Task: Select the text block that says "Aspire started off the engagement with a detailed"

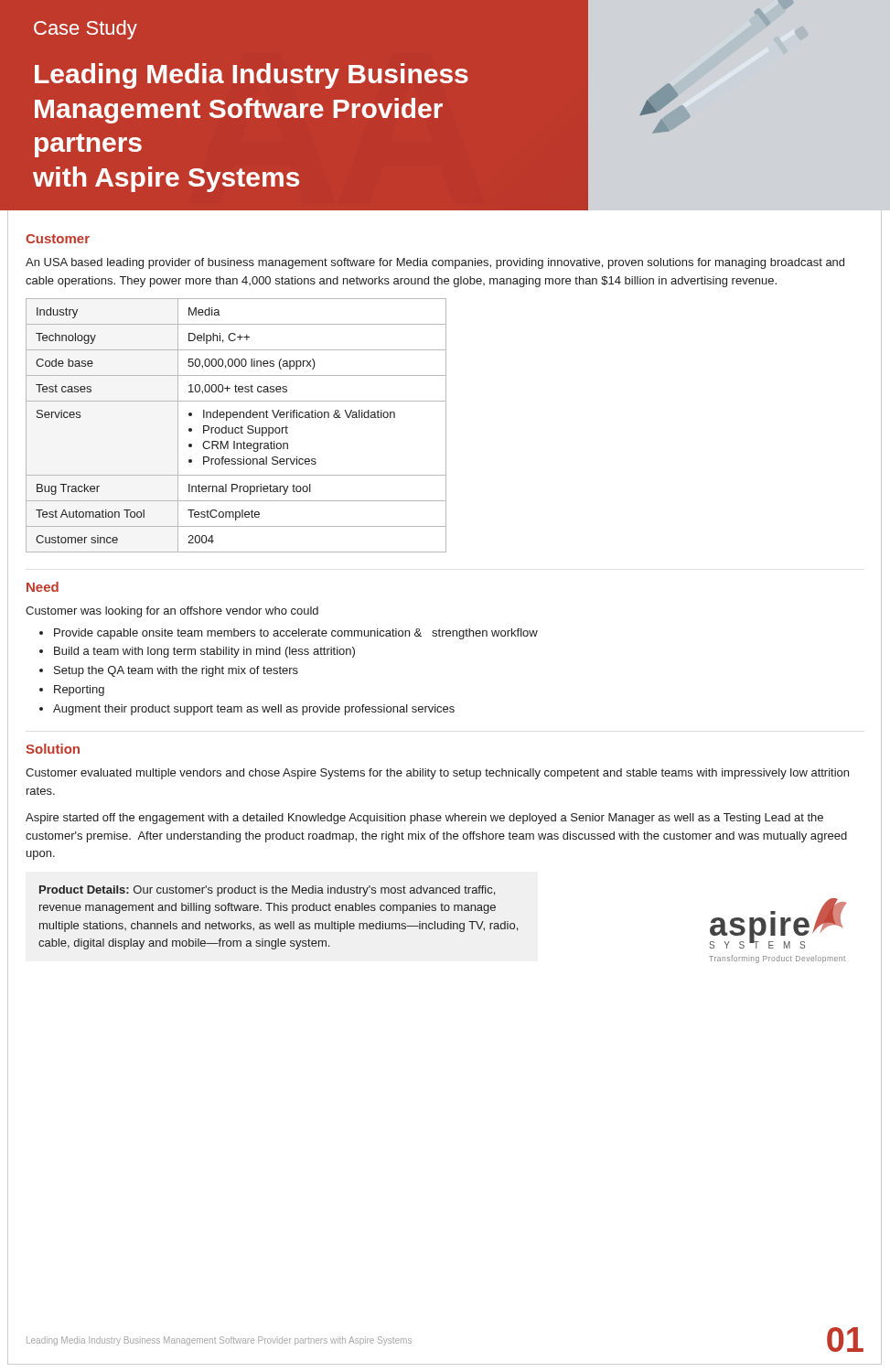Action: (x=436, y=836)
